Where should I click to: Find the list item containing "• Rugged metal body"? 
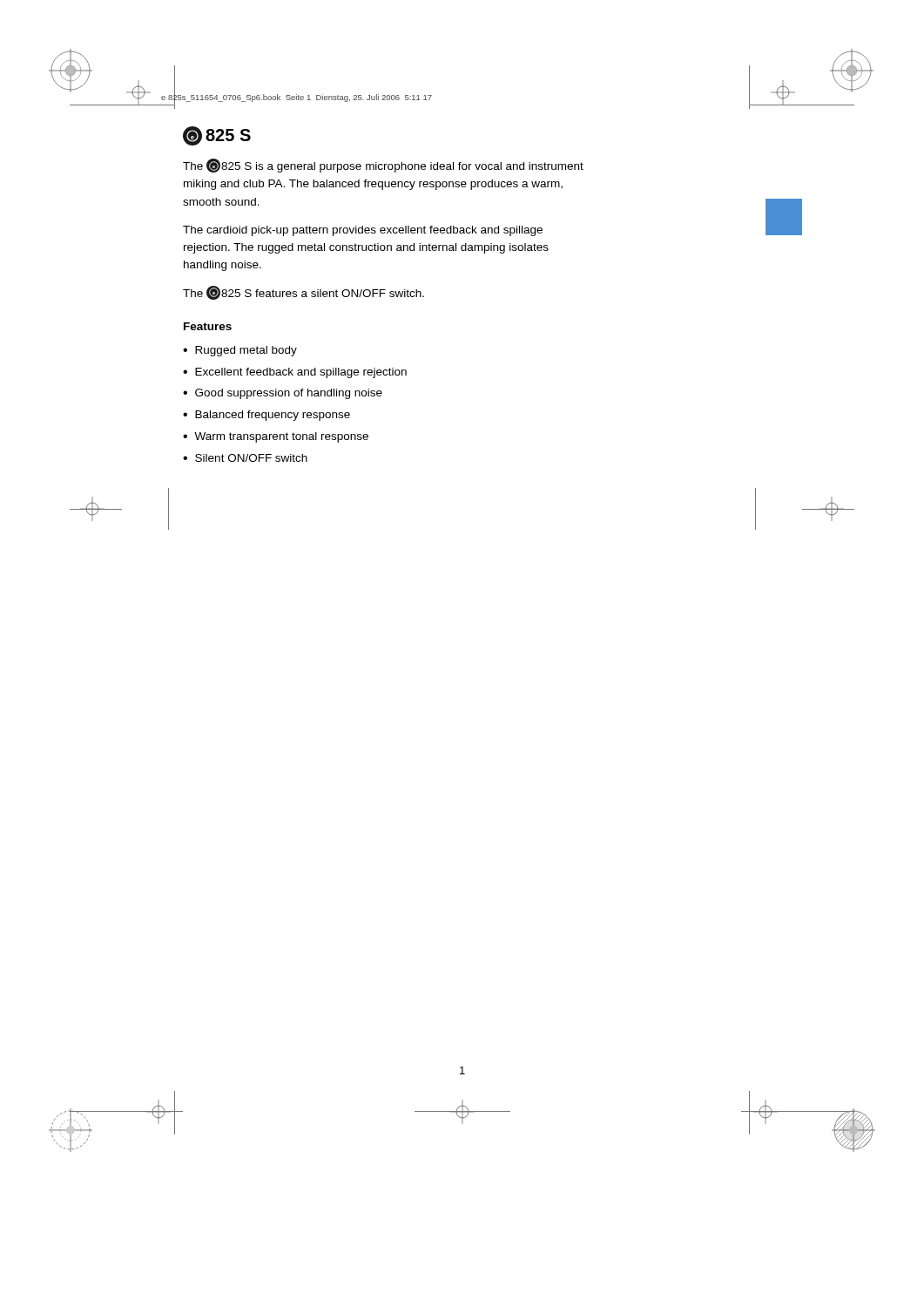(x=240, y=350)
